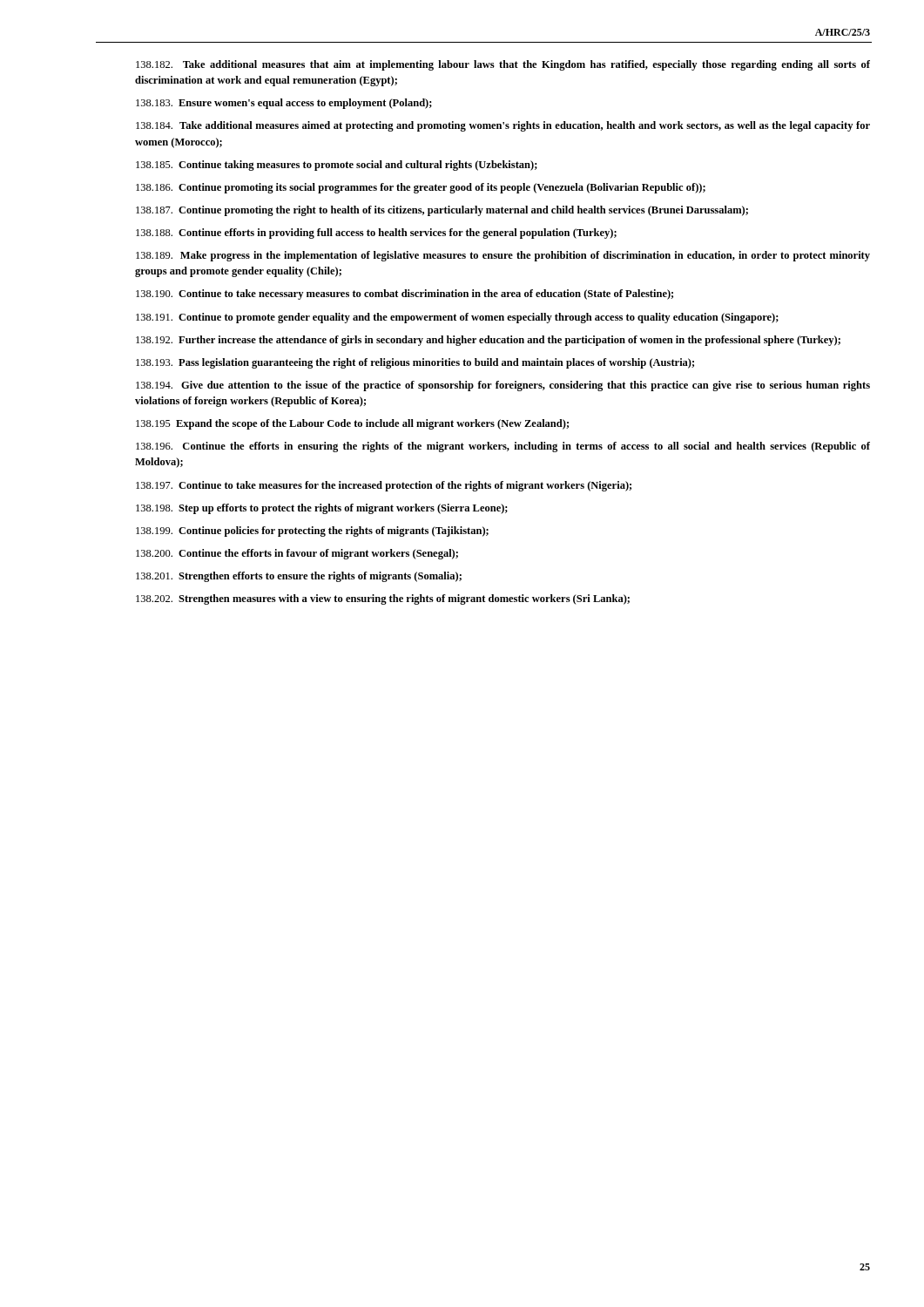The image size is (924, 1307).
Task: Select the list item with the text "138.183. Ensure women's"
Action: coord(284,103)
